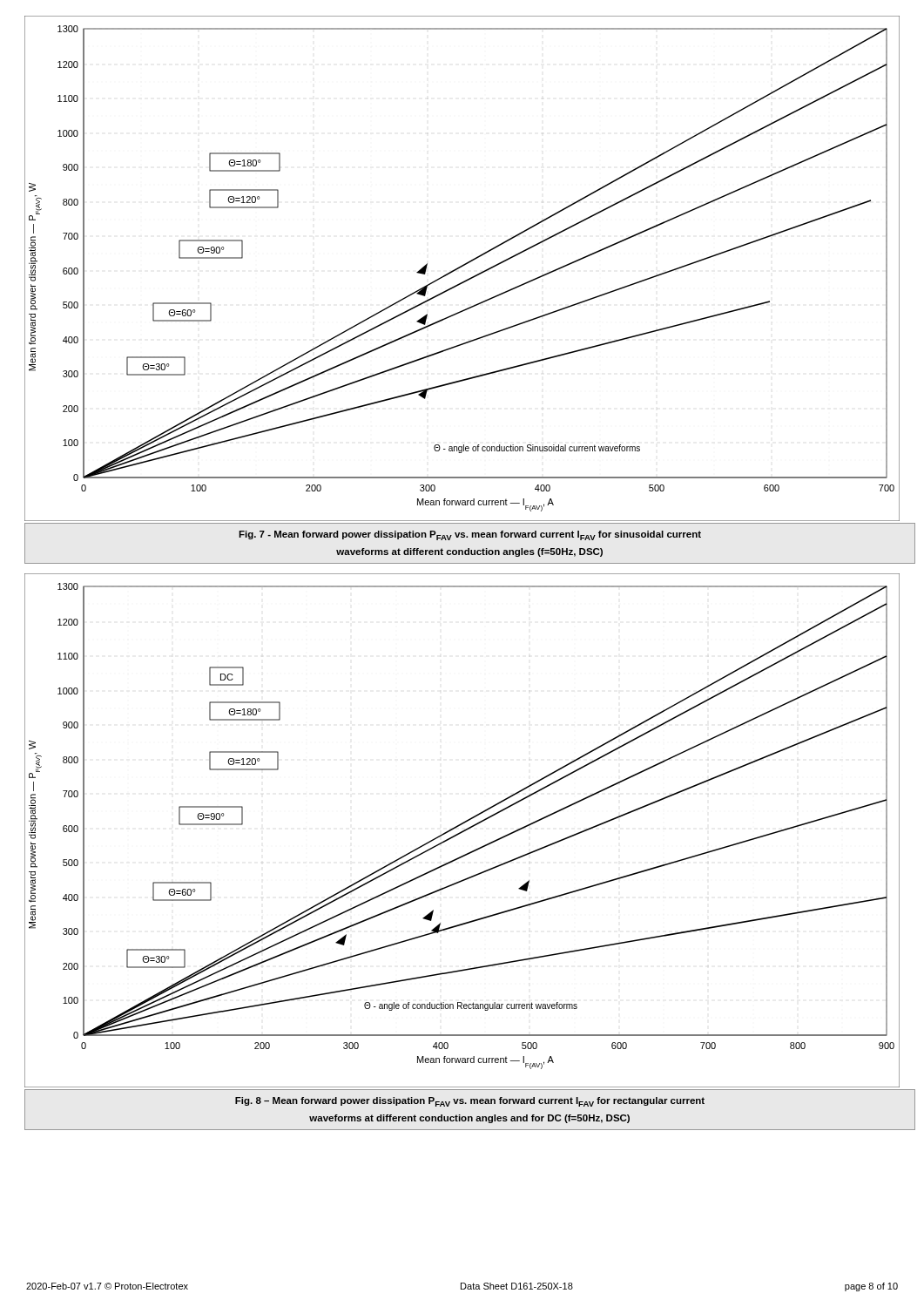Find the caption on this page that starts "Fig. 7 - Mean"
The image size is (924, 1307).
470,543
